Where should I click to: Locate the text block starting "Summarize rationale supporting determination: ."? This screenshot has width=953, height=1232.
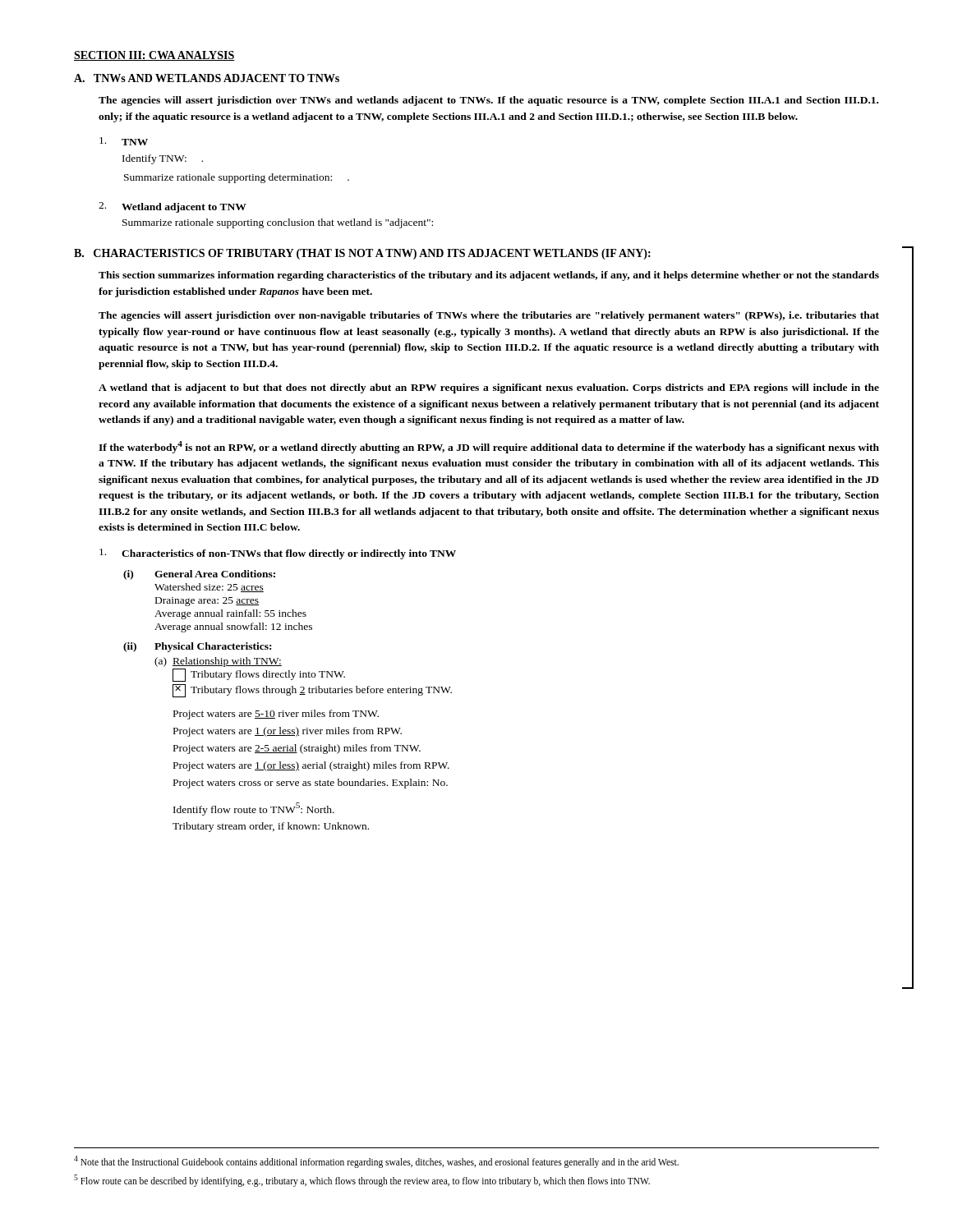[x=236, y=177]
